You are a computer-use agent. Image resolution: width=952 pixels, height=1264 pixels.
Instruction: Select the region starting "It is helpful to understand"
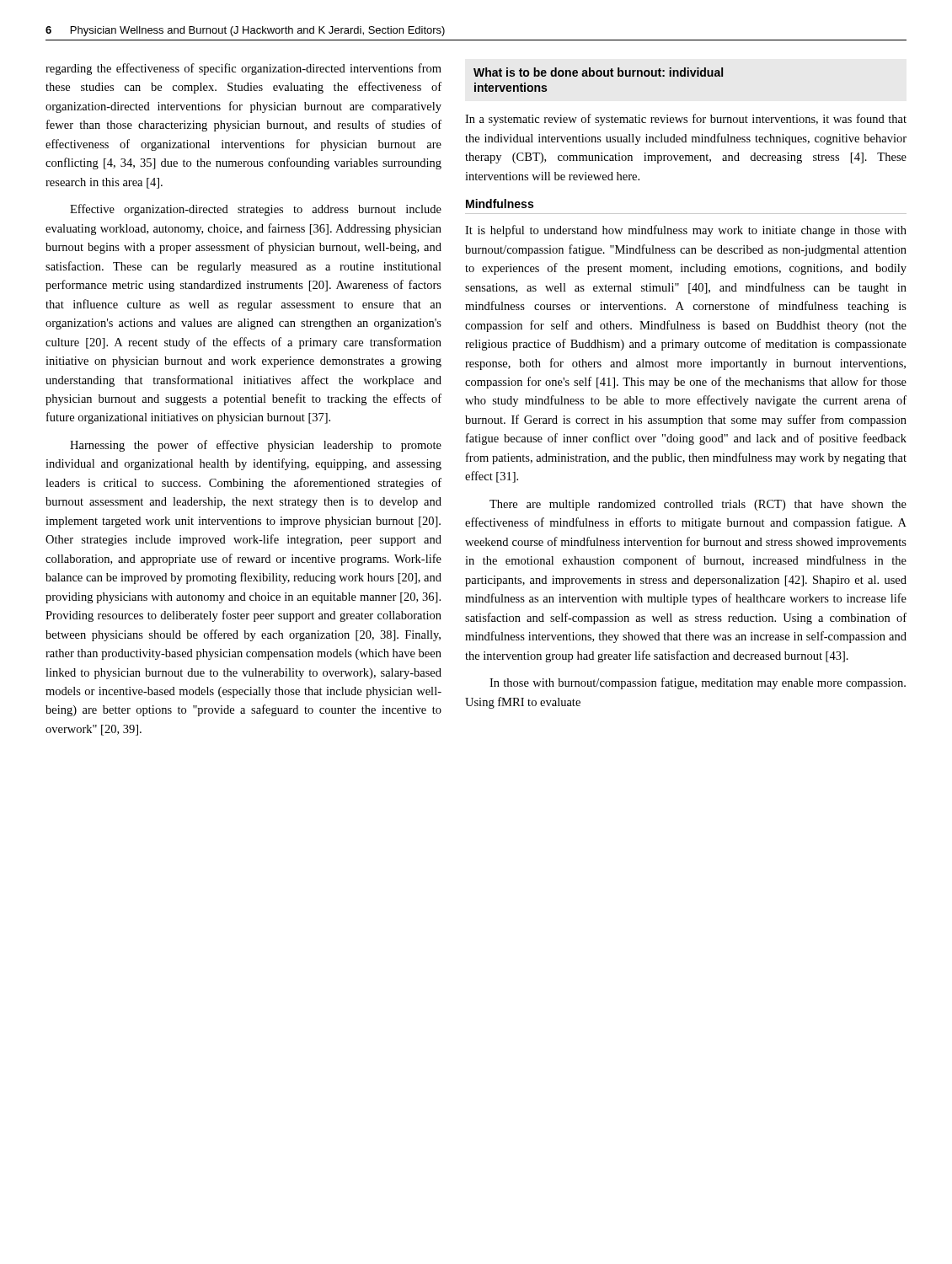point(686,353)
